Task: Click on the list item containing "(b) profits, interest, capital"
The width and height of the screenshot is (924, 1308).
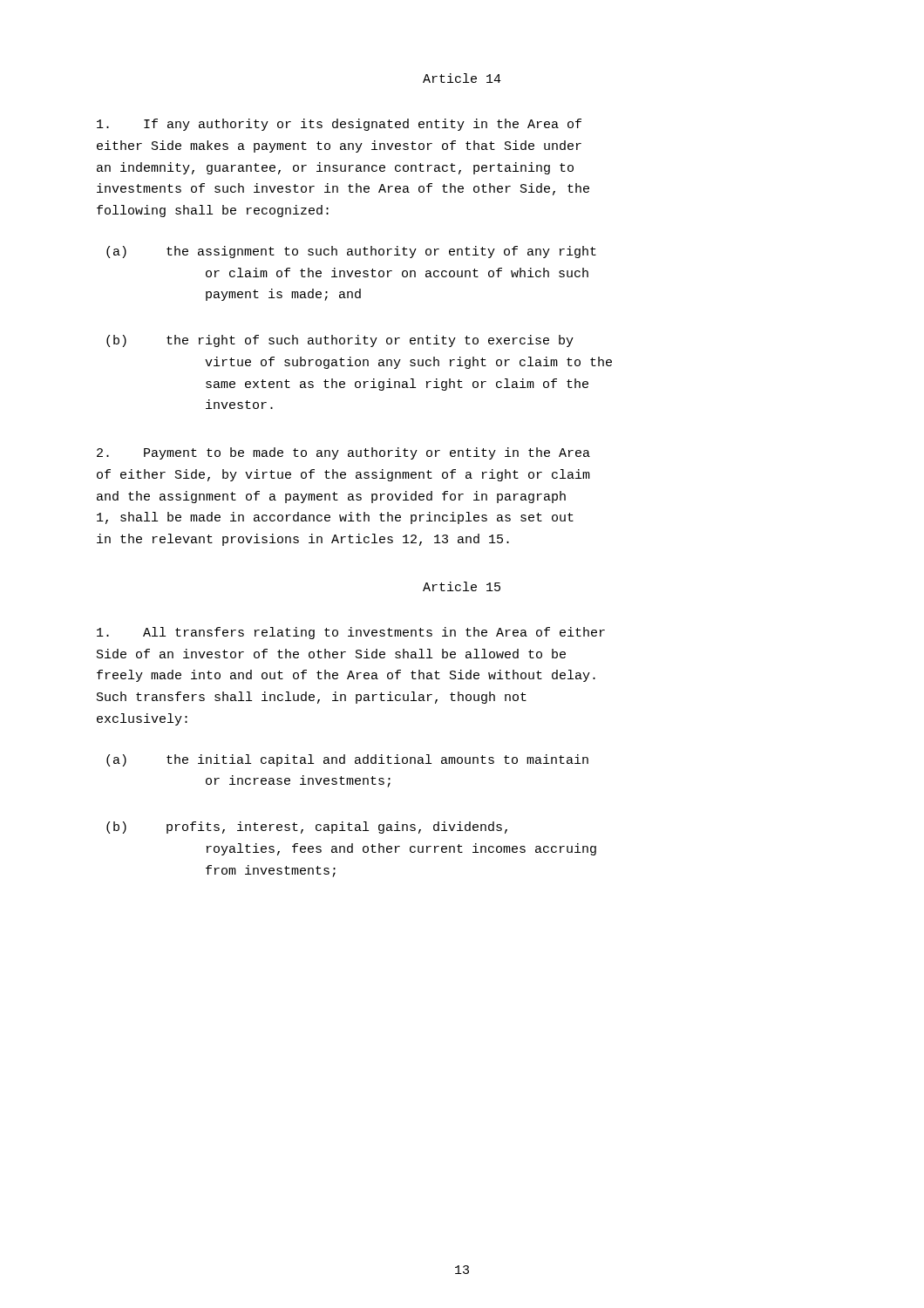Action: (x=466, y=850)
